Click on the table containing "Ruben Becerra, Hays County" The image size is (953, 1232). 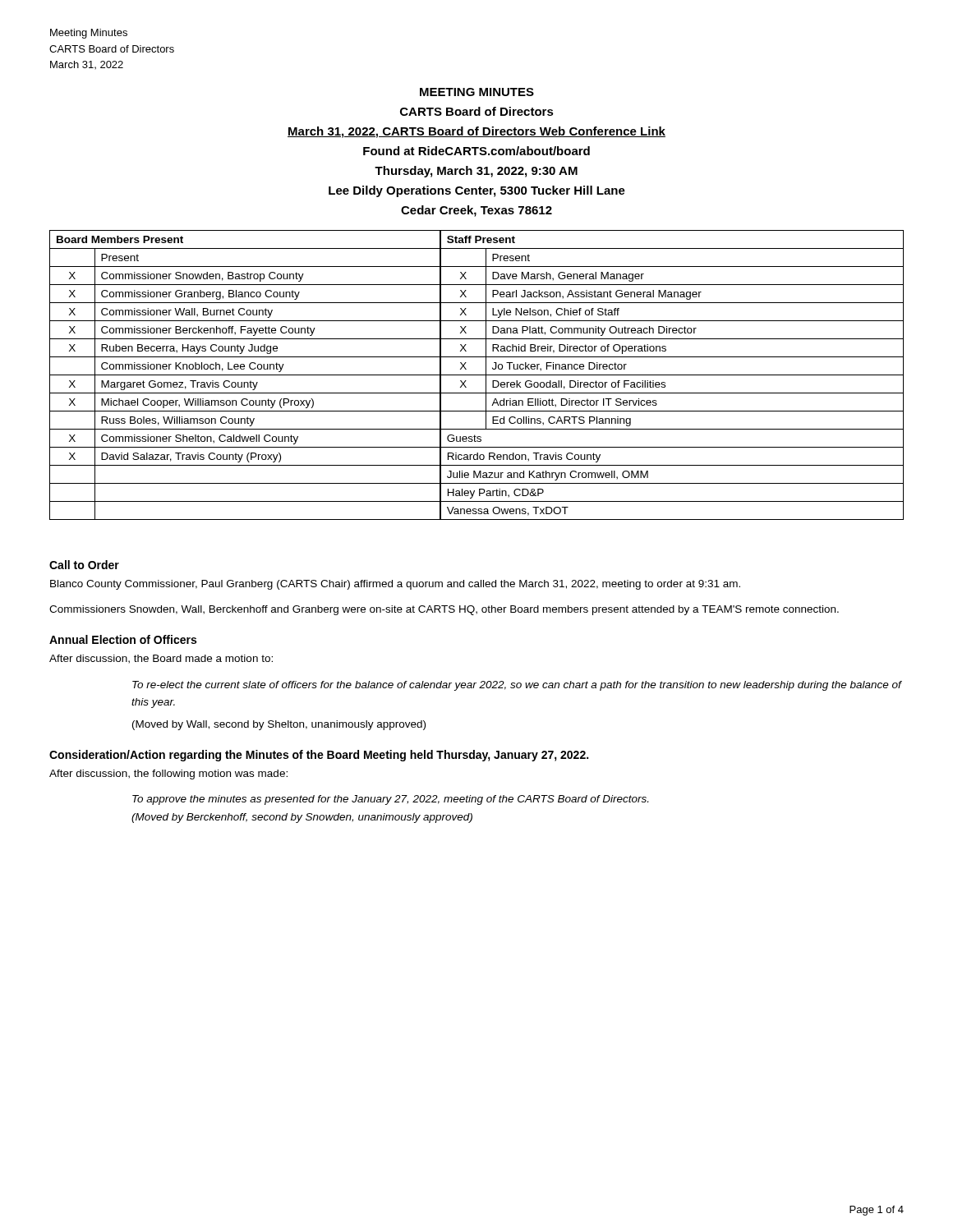(x=476, y=375)
